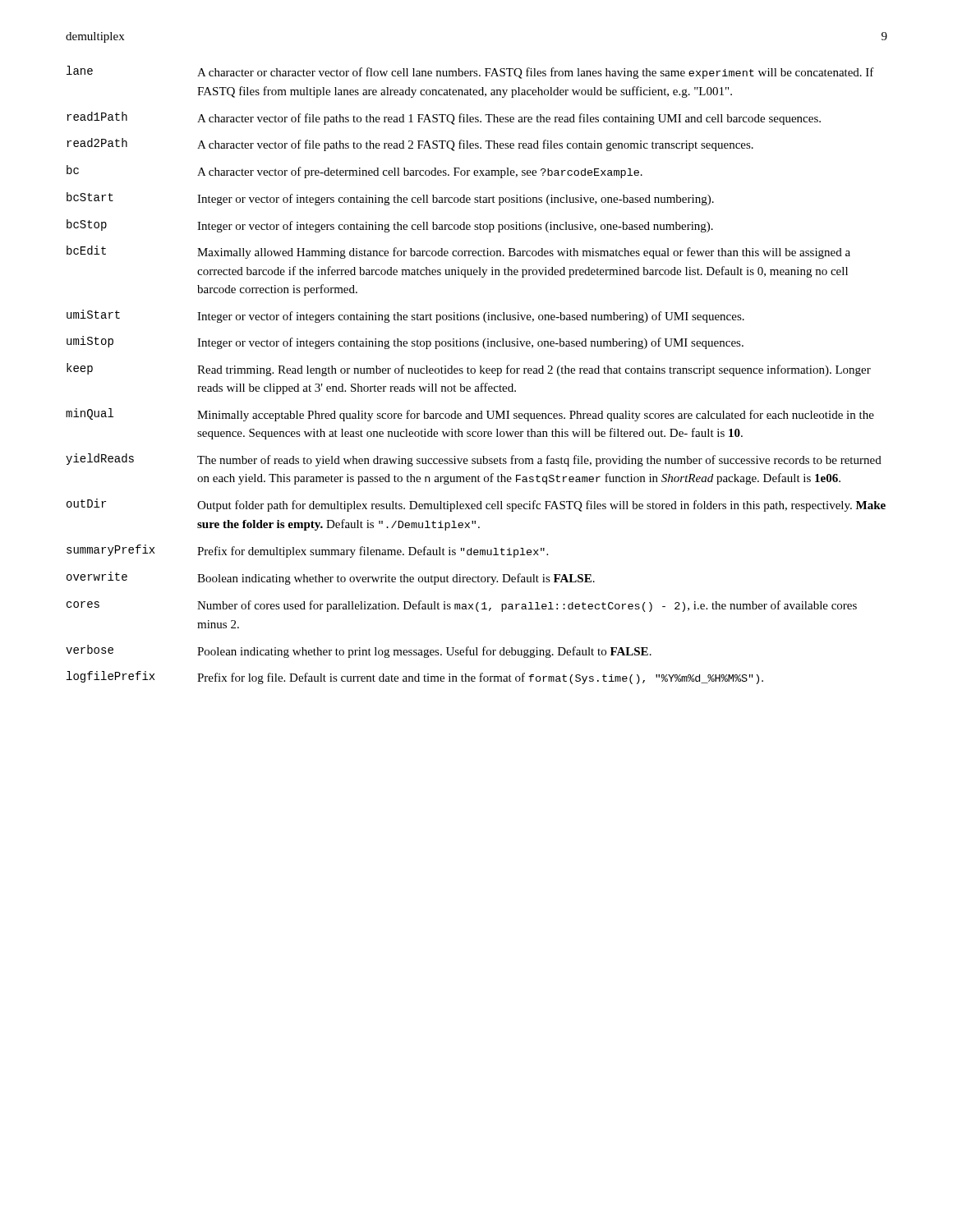Find the block on this page that starts "outDir Output folder path for demultiplex results."

click(476, 515)
